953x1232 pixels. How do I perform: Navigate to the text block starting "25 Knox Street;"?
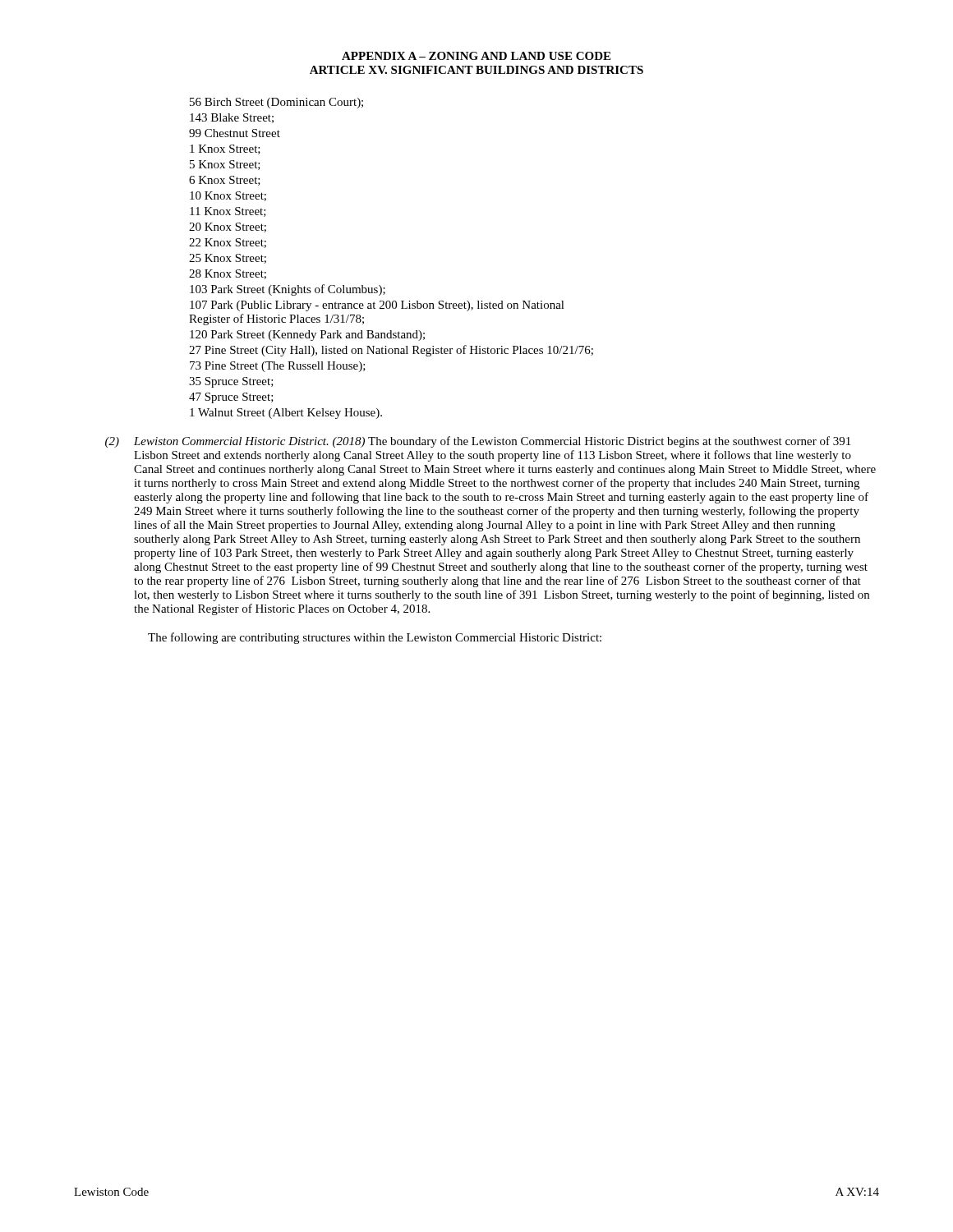click(x=228, y=258)
